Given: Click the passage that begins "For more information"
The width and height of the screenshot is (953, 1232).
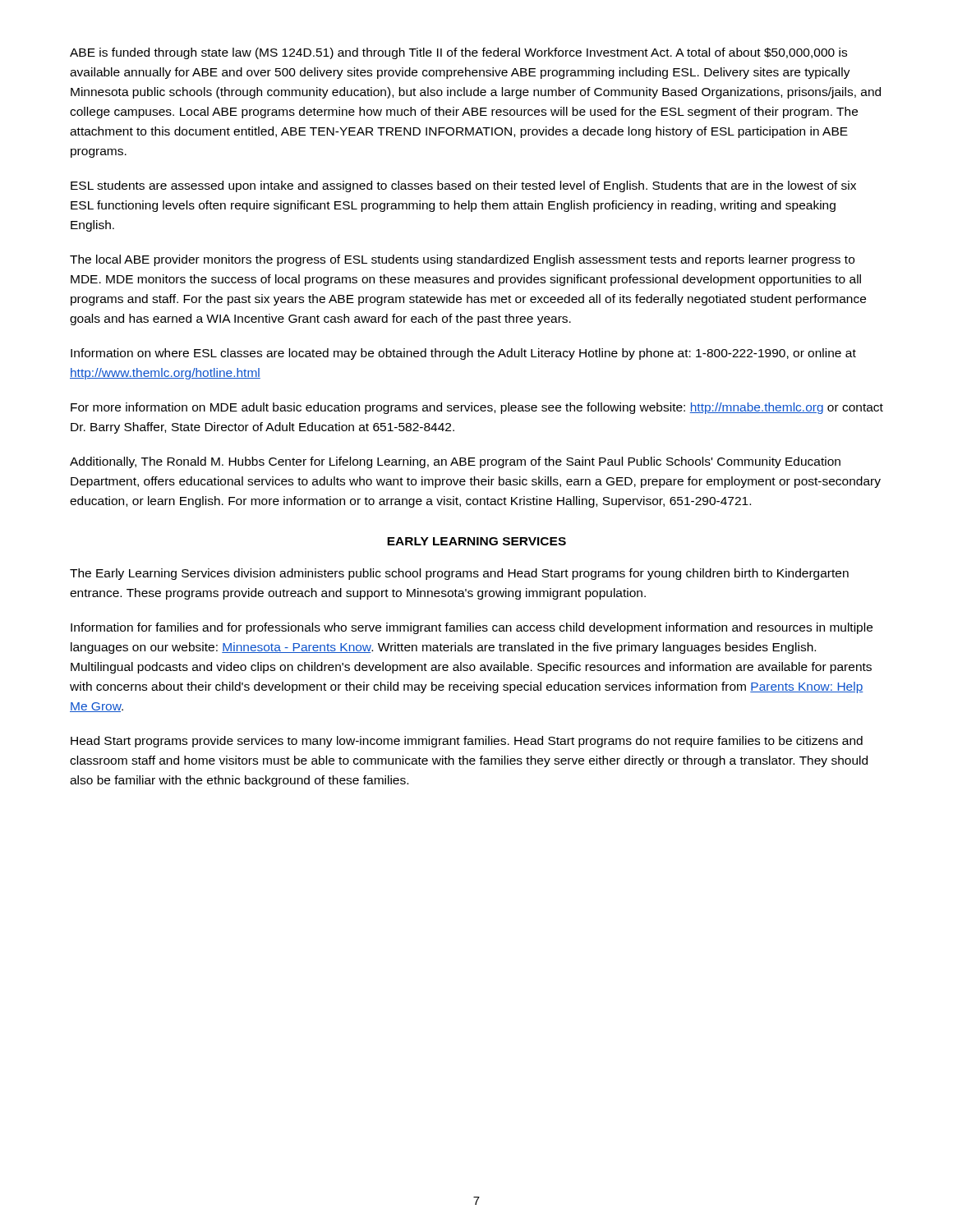Looking at the screenshot, I should (476, 417).
